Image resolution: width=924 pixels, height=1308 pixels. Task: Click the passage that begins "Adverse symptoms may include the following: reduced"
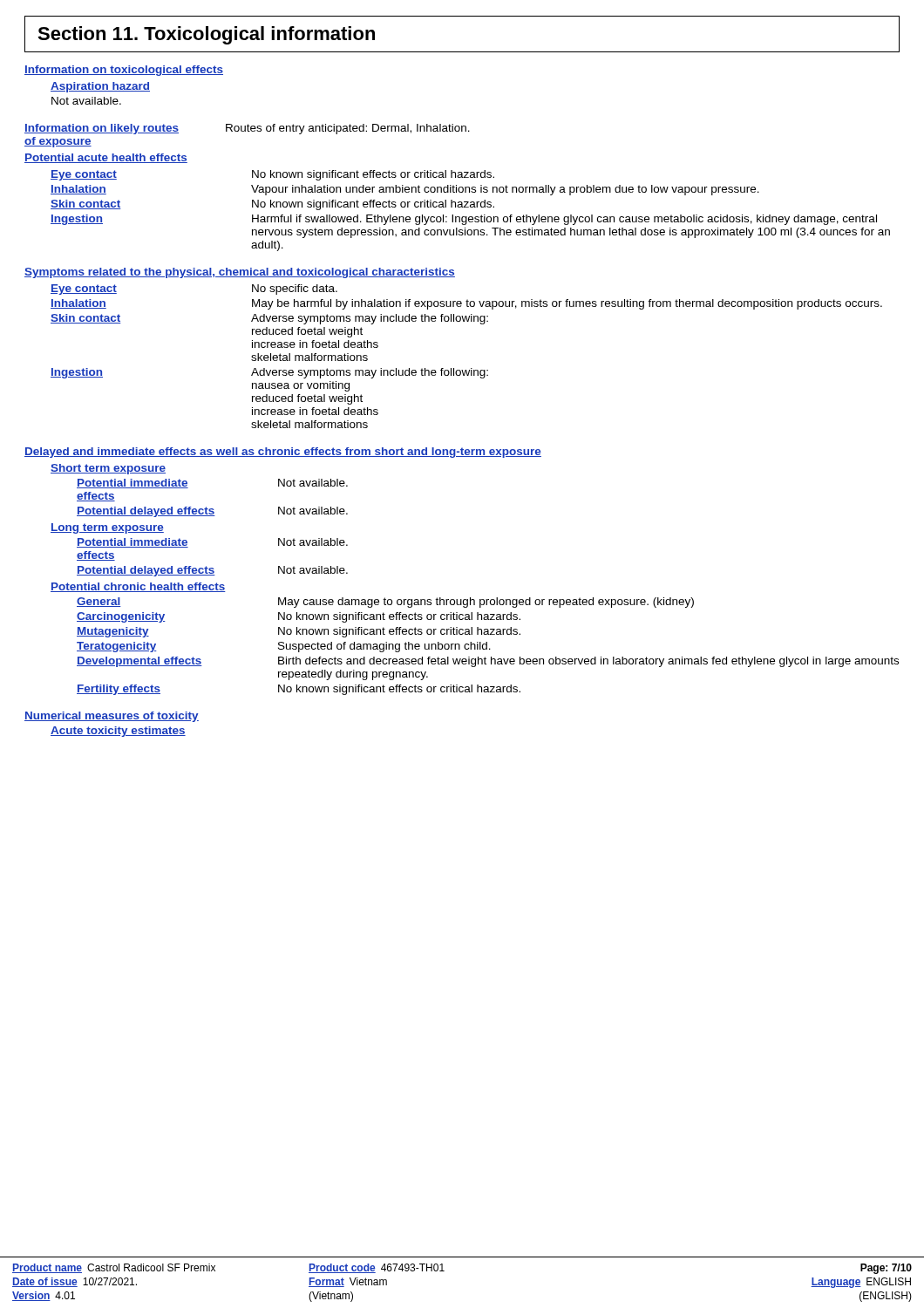pos(370,337)
